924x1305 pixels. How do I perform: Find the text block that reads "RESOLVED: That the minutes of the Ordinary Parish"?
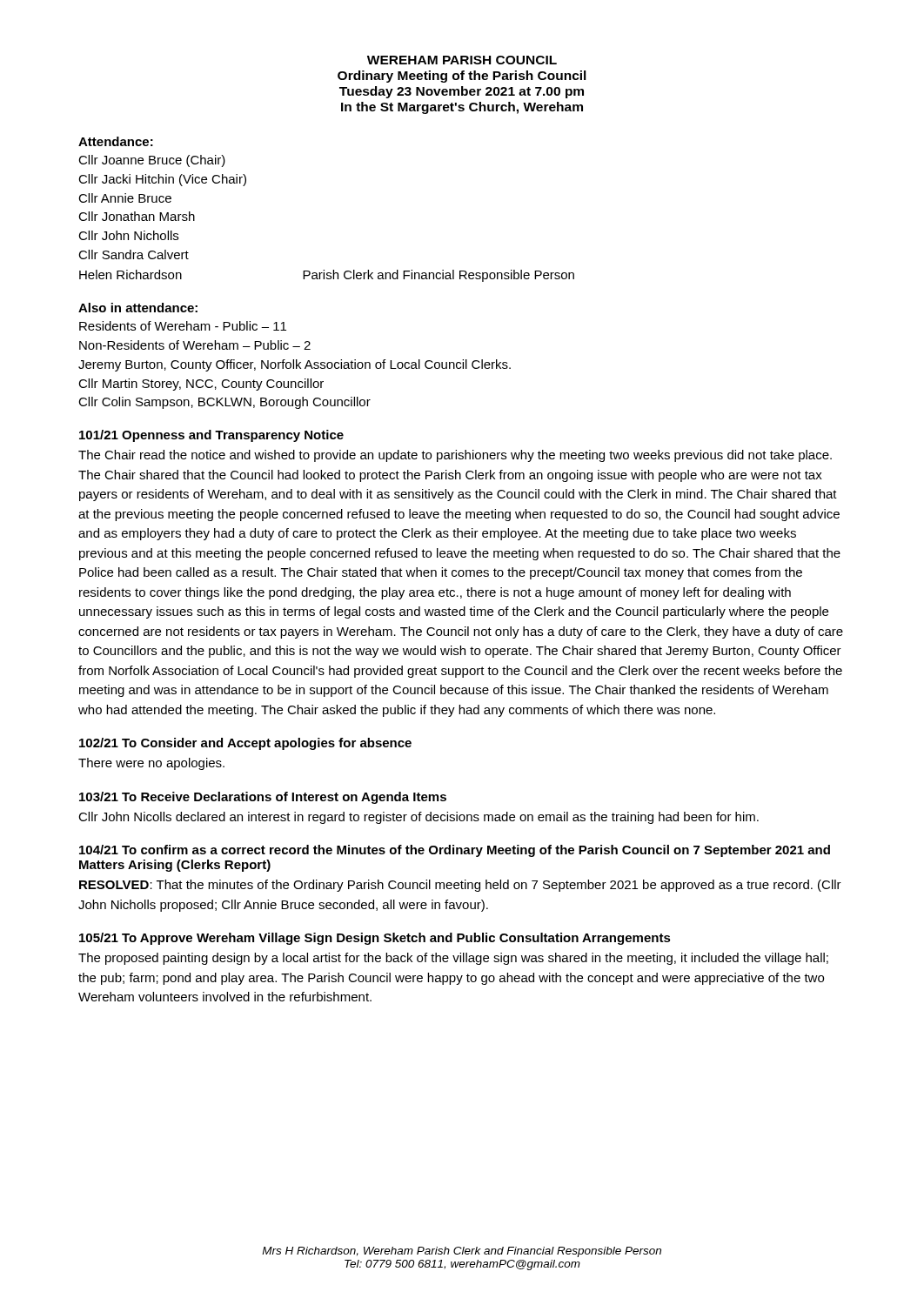coord(460,894)
